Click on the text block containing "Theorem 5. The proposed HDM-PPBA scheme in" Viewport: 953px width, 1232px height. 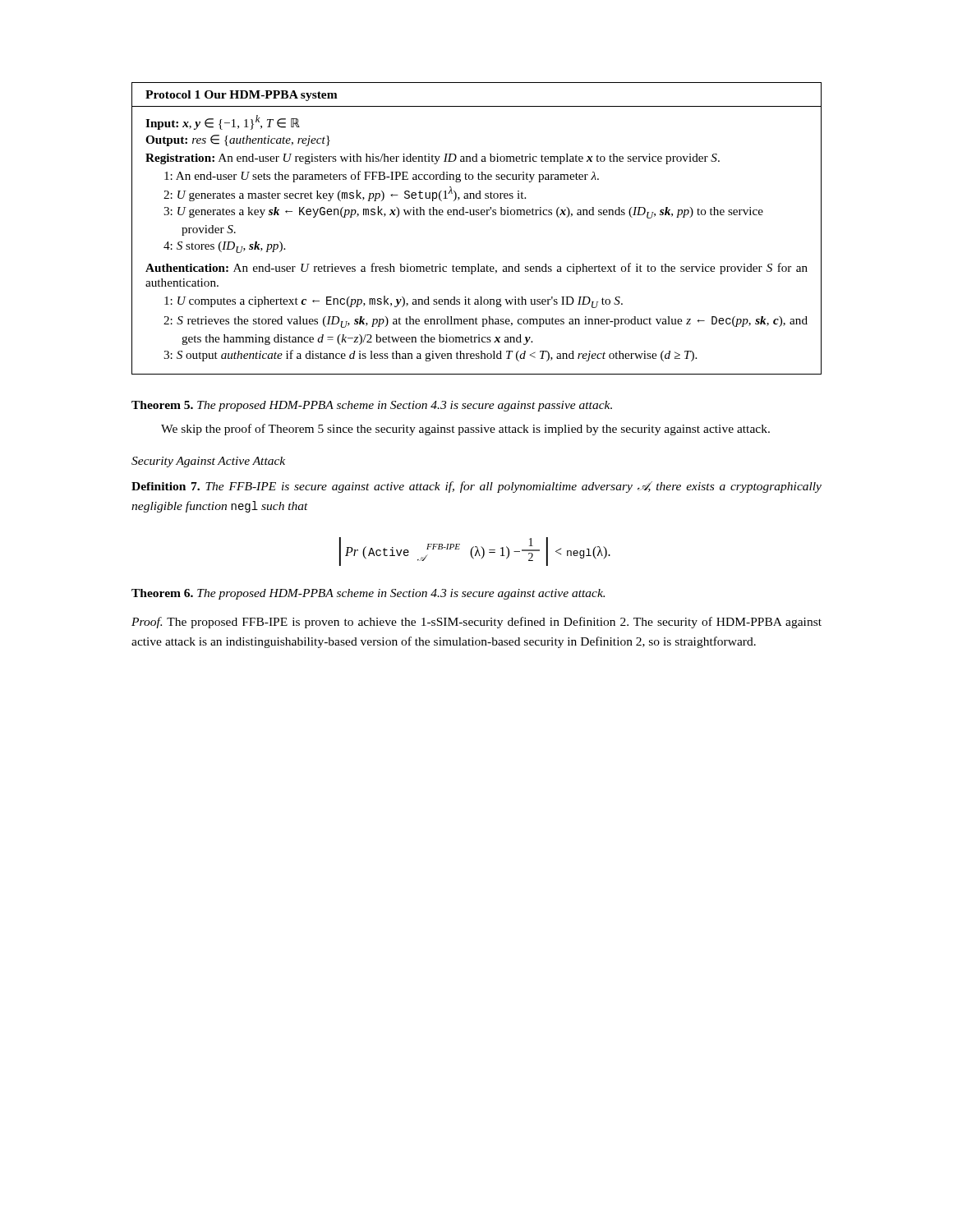(372, 405)
